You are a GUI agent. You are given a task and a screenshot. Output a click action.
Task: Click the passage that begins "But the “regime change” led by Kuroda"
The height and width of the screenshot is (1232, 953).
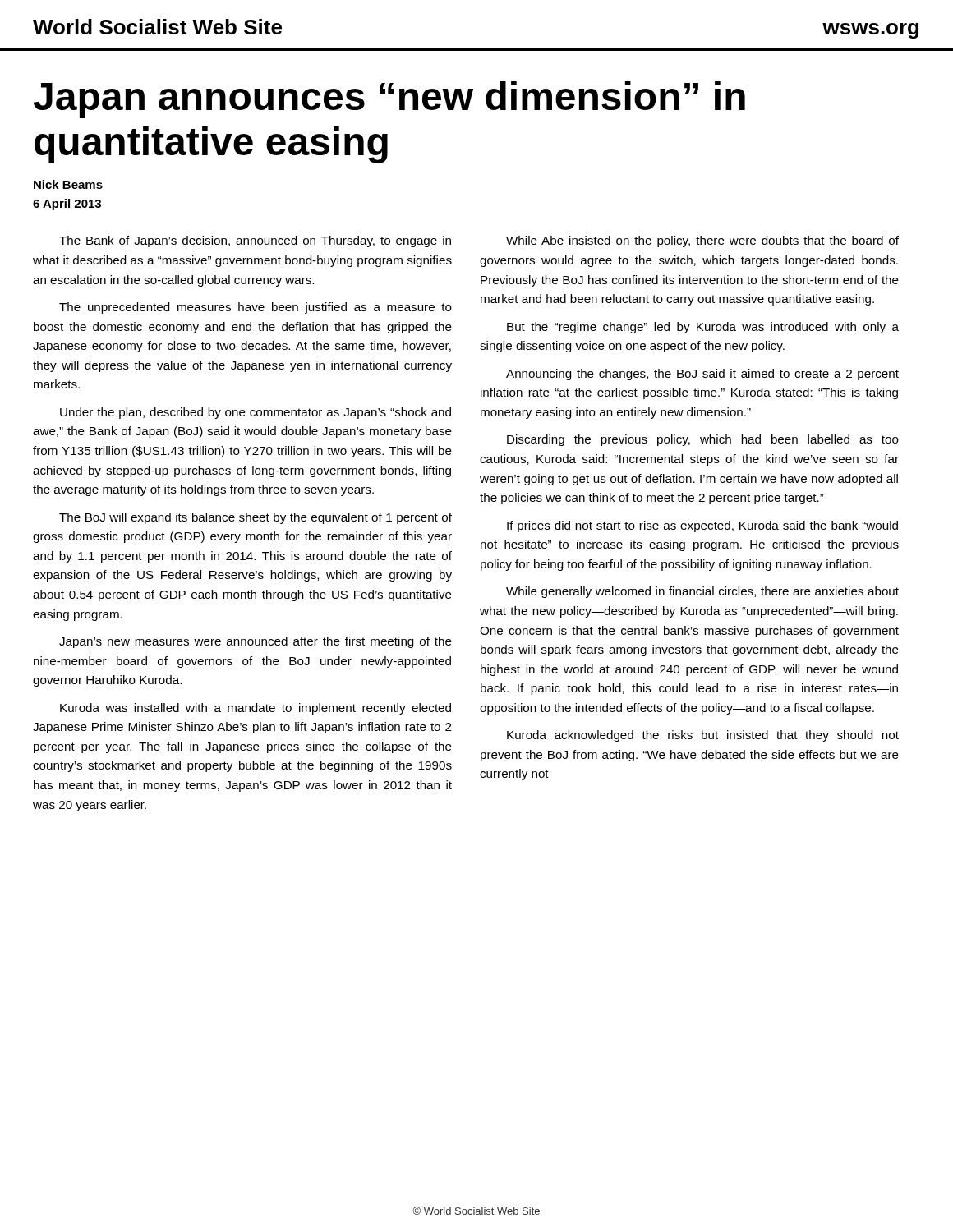pyautogui.click(x=689, y=336)
